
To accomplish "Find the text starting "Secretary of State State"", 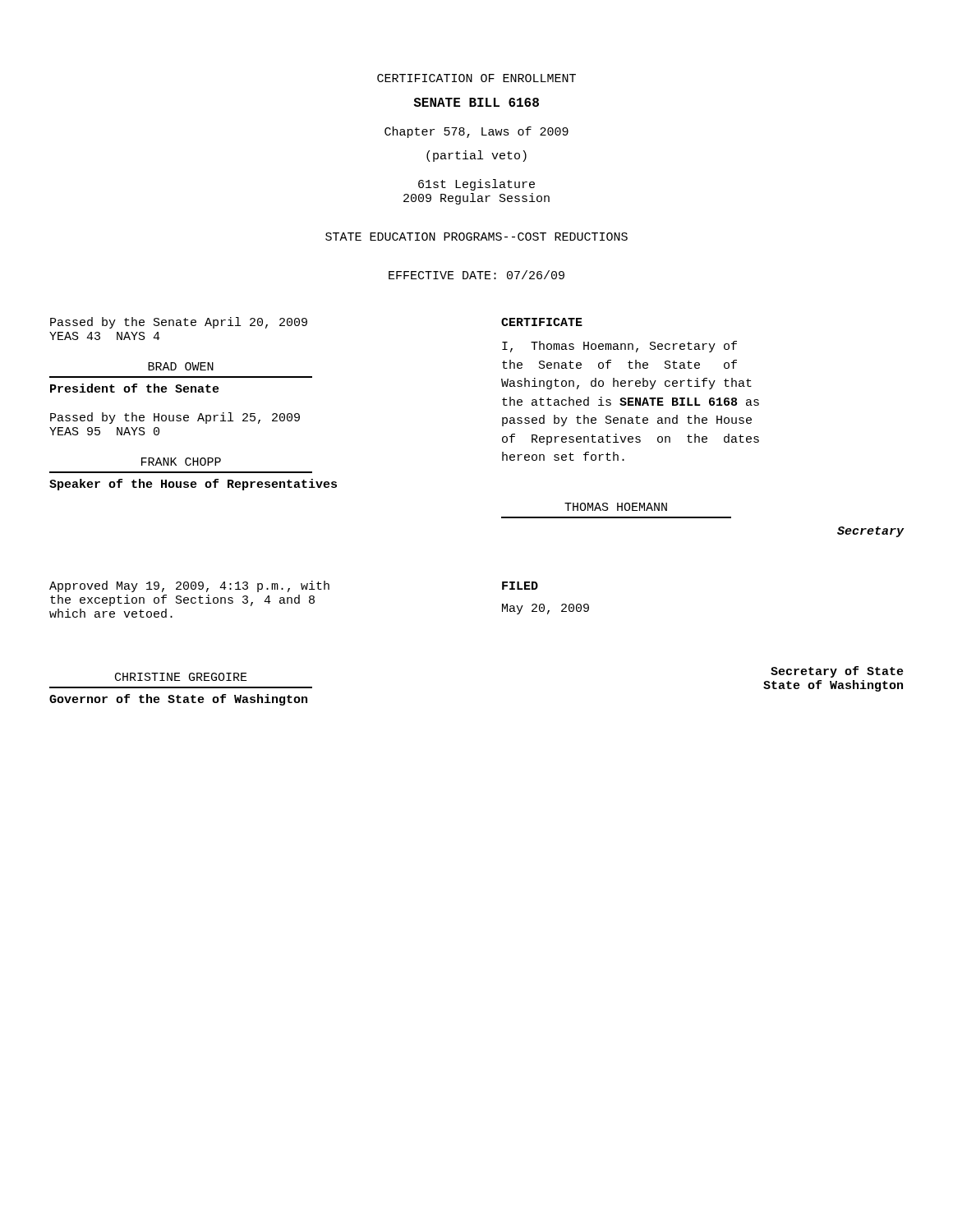I will coord(833,679).
